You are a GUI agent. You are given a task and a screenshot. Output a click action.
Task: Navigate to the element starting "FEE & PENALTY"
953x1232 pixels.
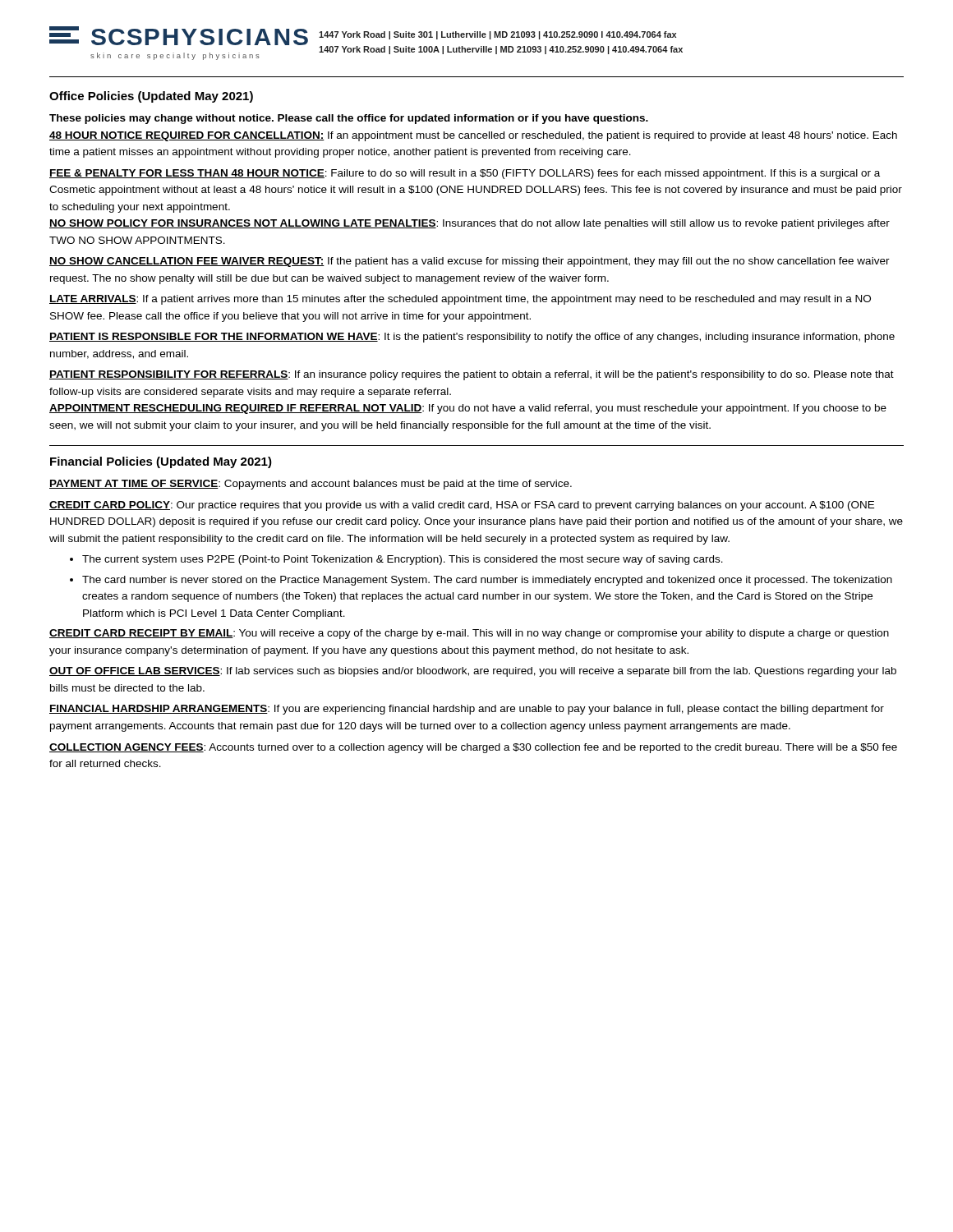click(x=465, y=174)
